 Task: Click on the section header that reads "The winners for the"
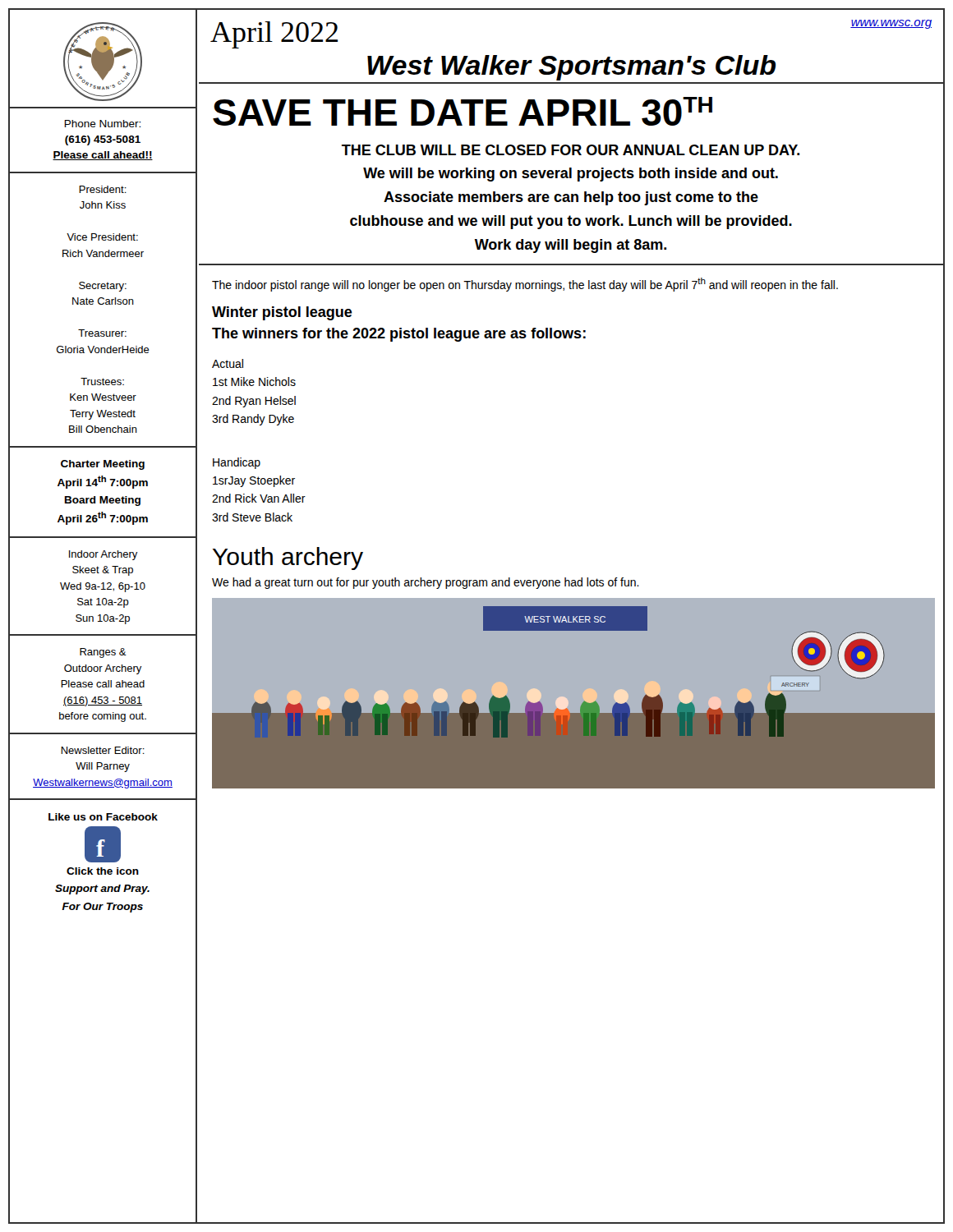click(x=399, y=333)
